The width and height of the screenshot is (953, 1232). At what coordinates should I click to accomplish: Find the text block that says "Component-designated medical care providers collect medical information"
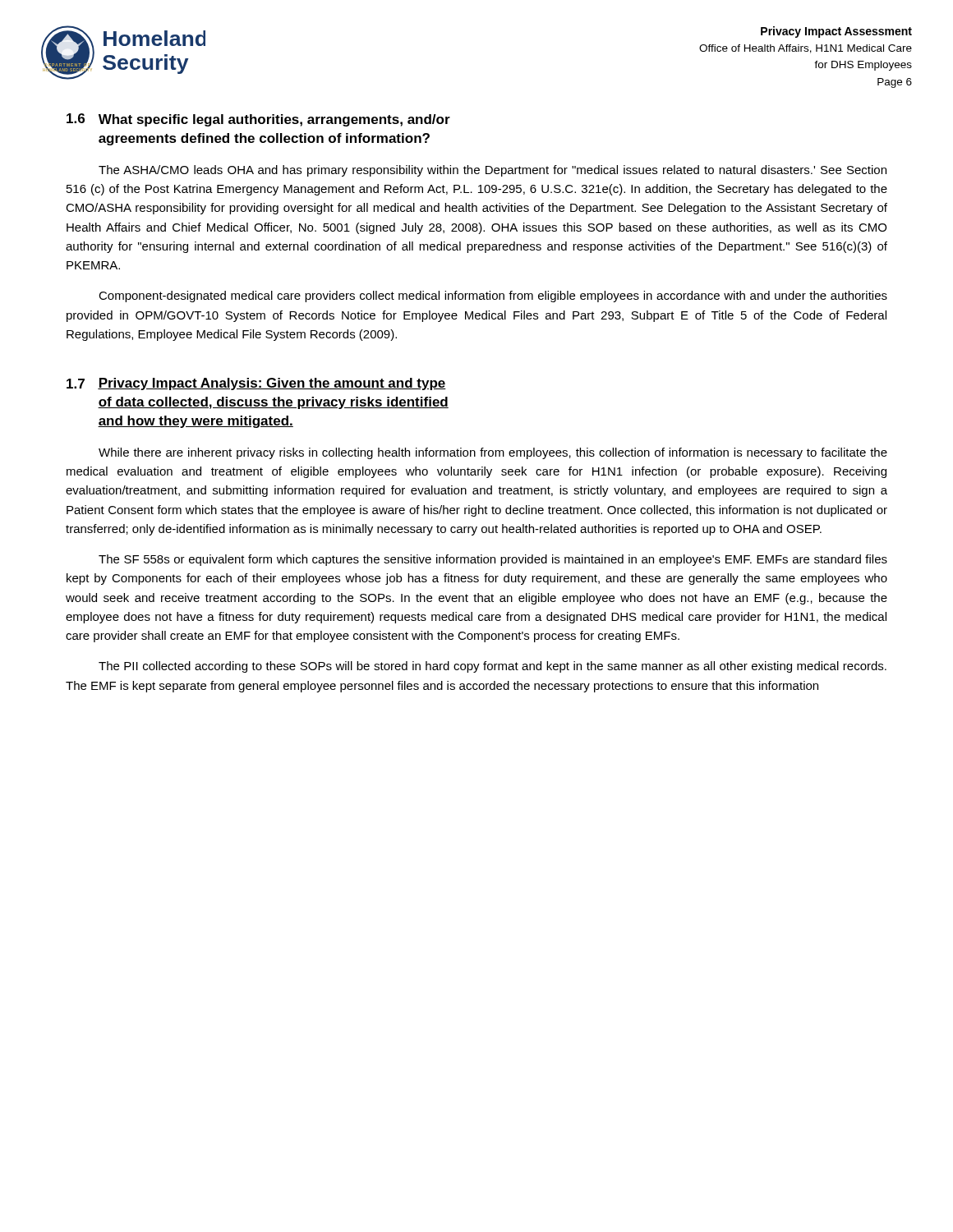(476, 315)
